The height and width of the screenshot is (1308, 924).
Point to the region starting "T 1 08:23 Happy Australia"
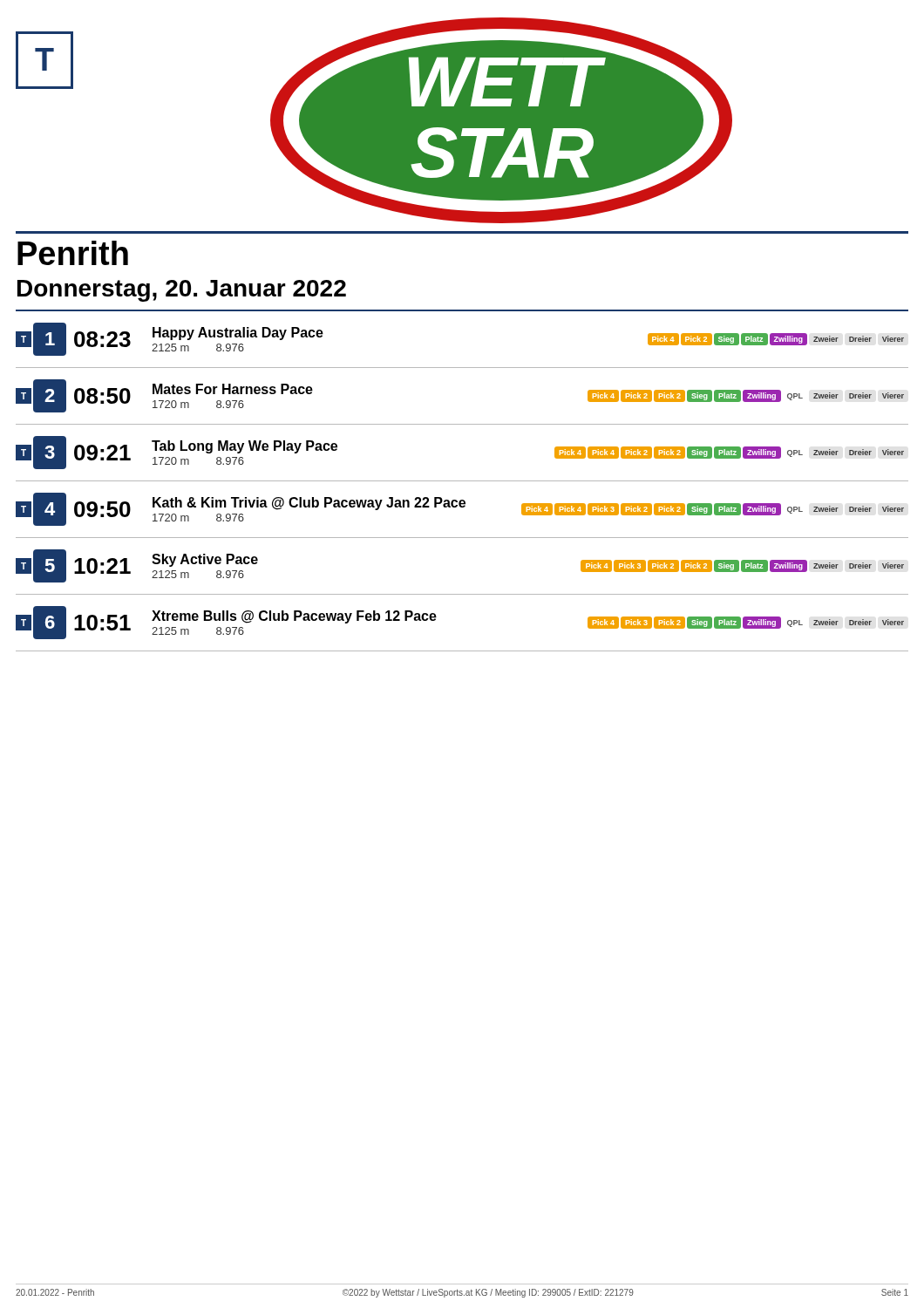[x=164, y=337]
